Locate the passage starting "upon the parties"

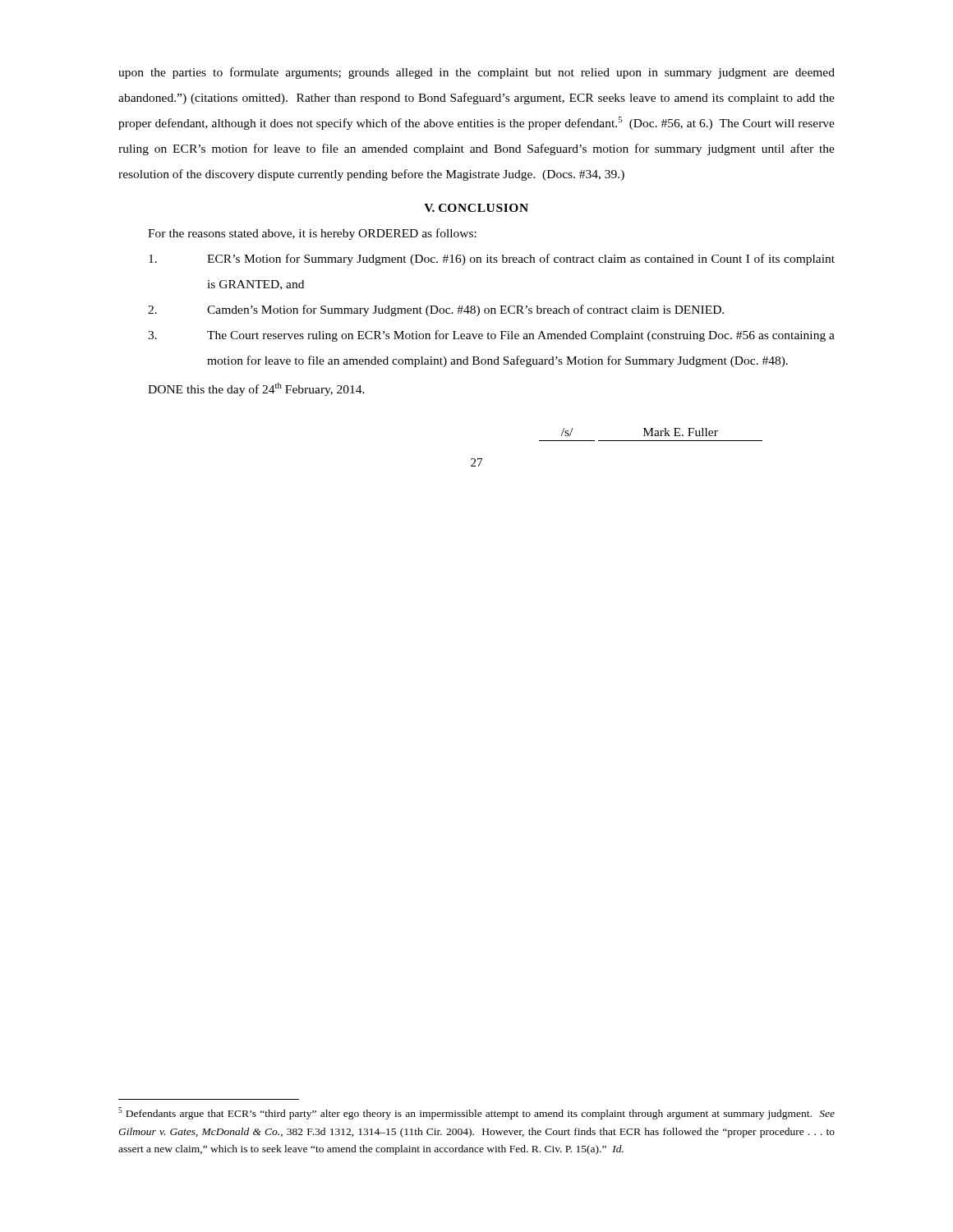click(476, 123)
